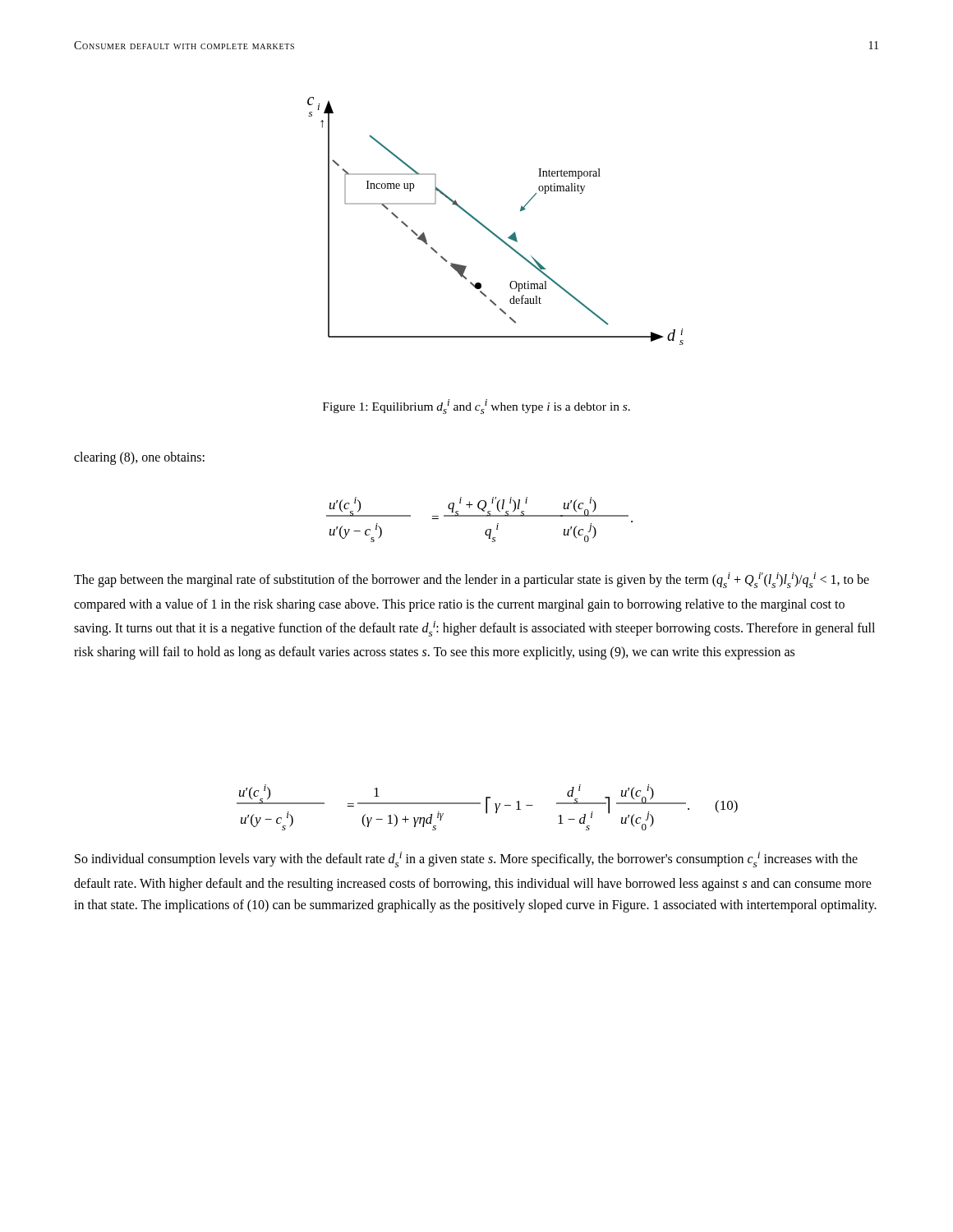This screenshot has width=953, height=1232.
Task: Point to "clearing (8), one obtains:"
Action: coord(140,457)
